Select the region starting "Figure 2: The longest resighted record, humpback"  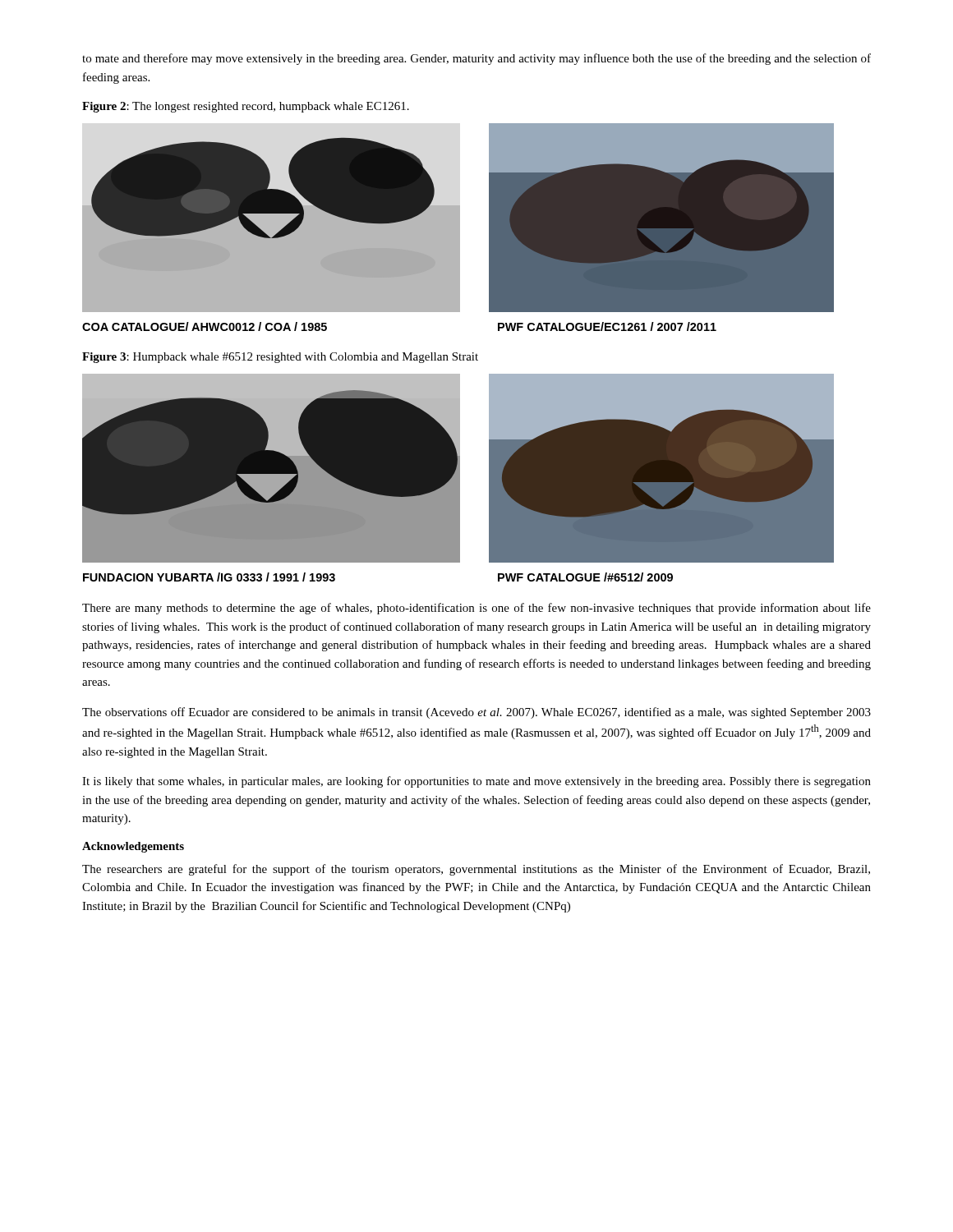coord(246,106)
